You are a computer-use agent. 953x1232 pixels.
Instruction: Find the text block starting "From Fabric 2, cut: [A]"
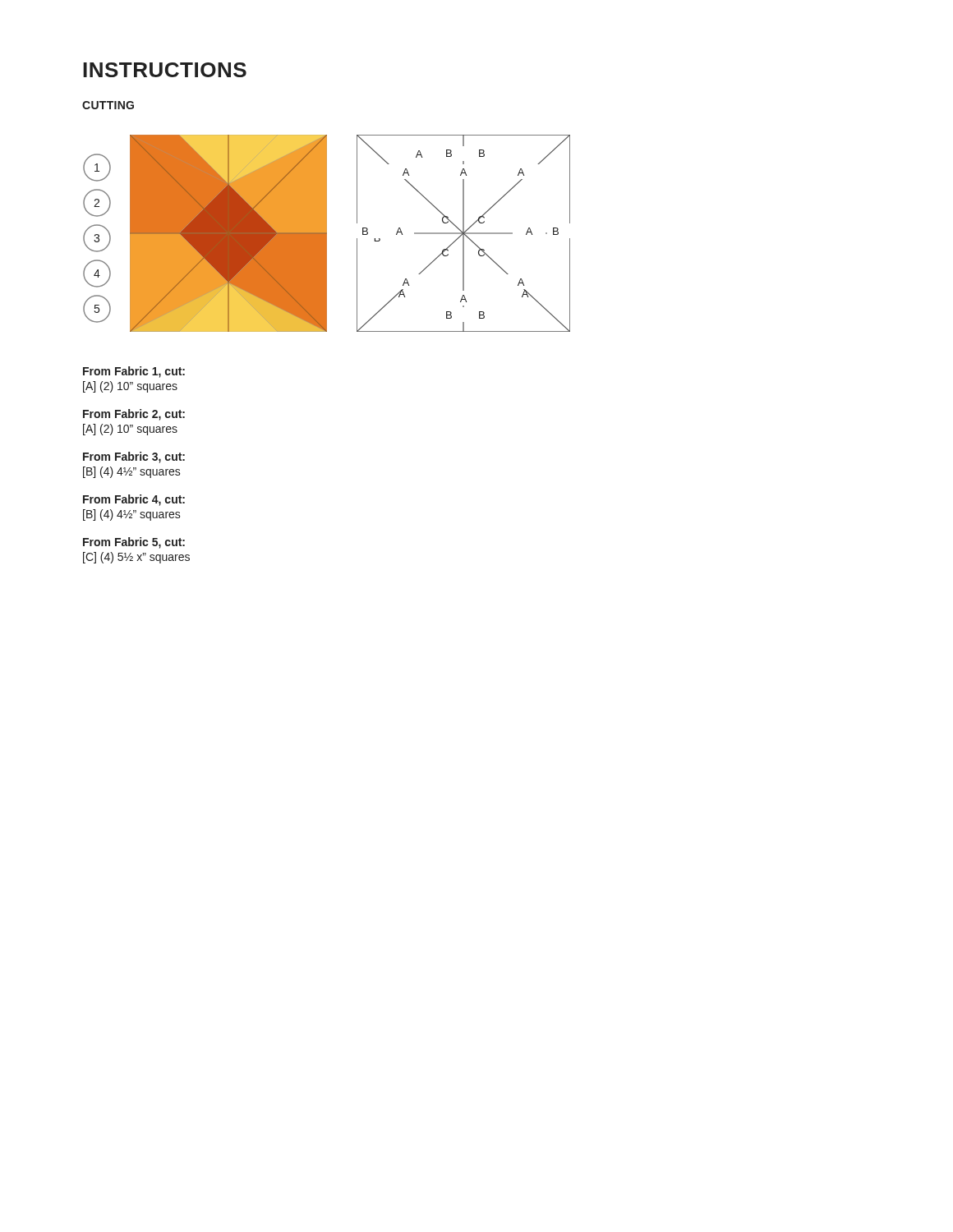click(x=134, y=415)
